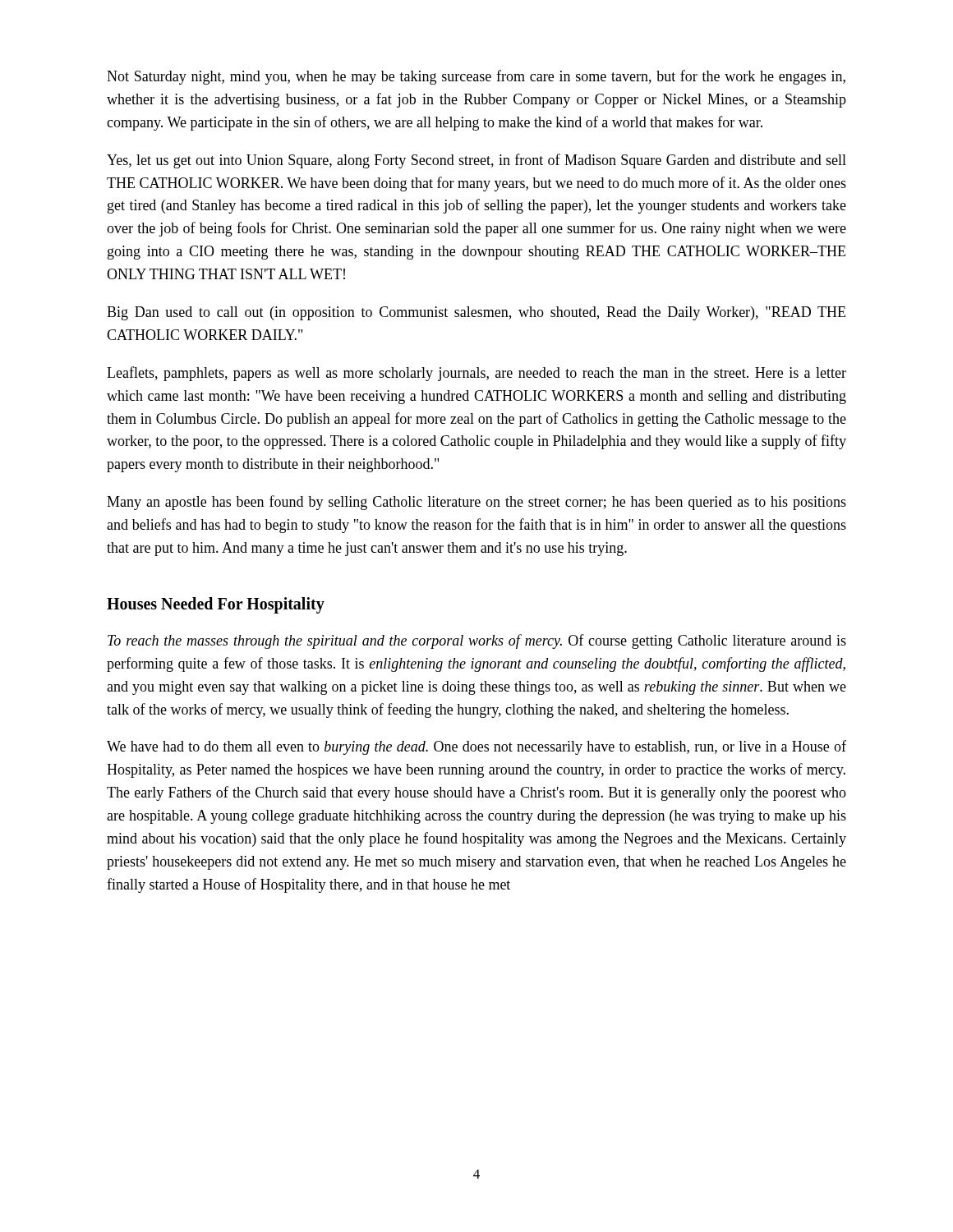Where is the passage that starts "Many an apostle"?

point(476,525)
